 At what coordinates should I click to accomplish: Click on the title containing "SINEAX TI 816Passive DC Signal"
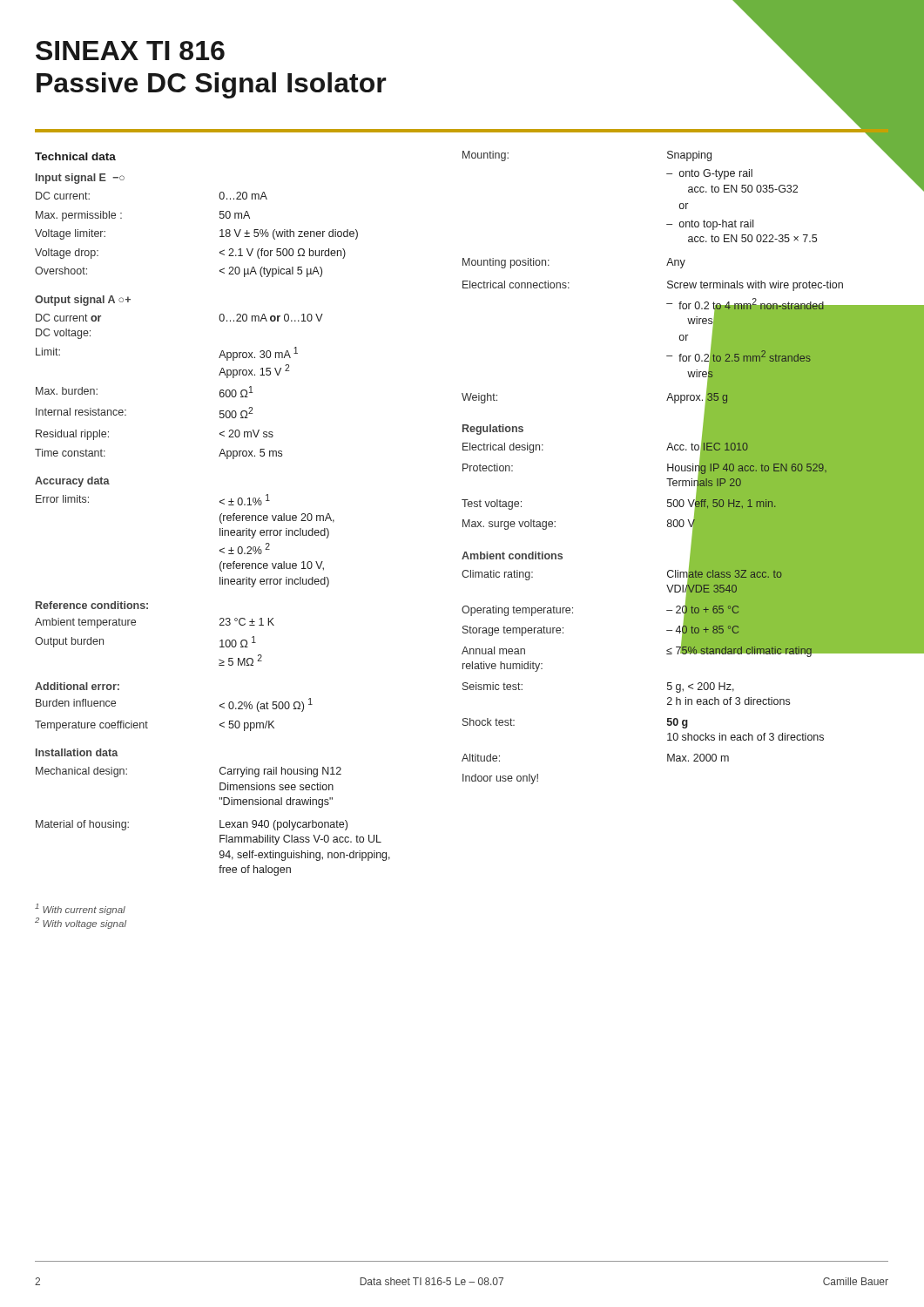(211, 67)
